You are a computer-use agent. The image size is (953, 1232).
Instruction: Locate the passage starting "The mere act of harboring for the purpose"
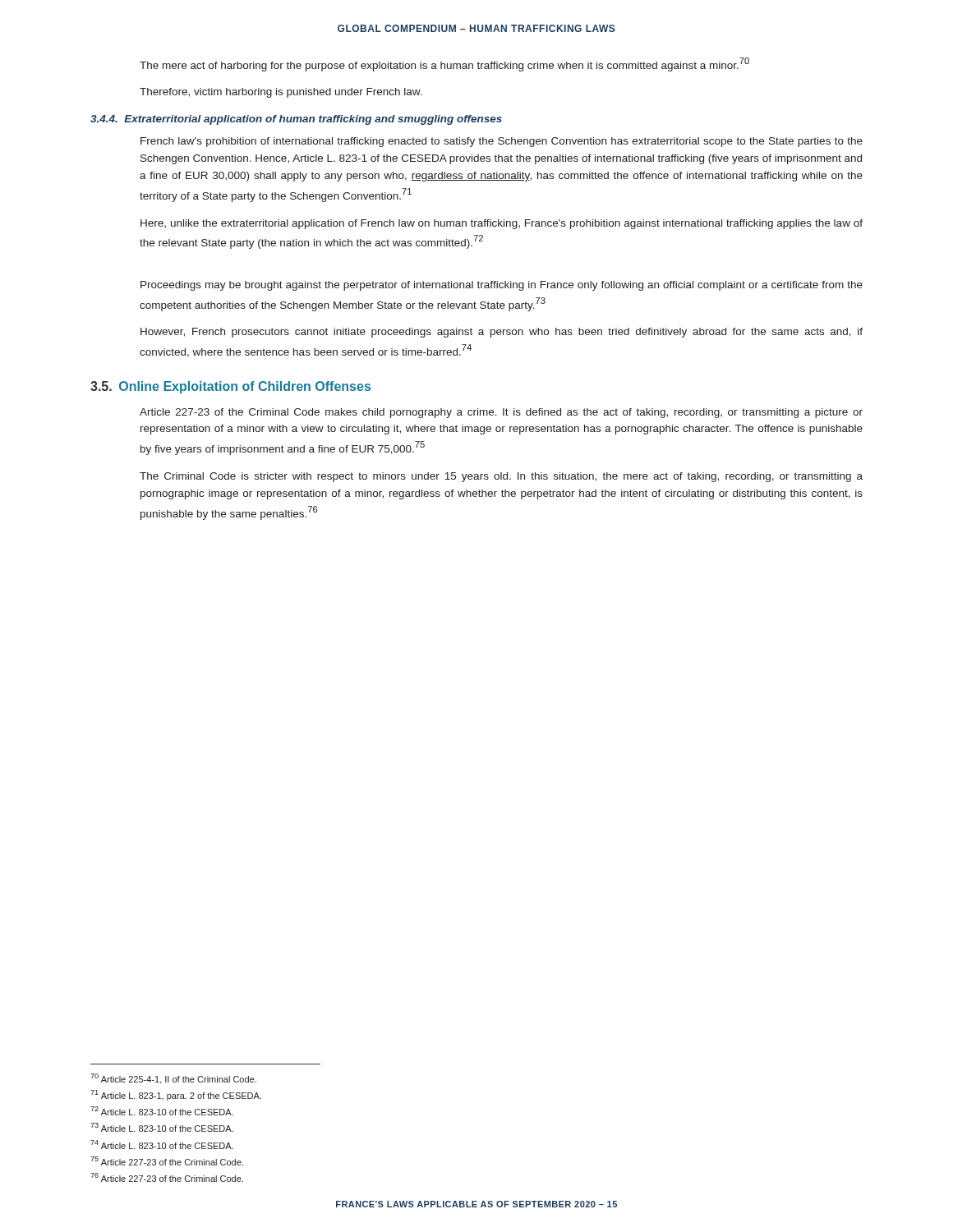[445, 63]
